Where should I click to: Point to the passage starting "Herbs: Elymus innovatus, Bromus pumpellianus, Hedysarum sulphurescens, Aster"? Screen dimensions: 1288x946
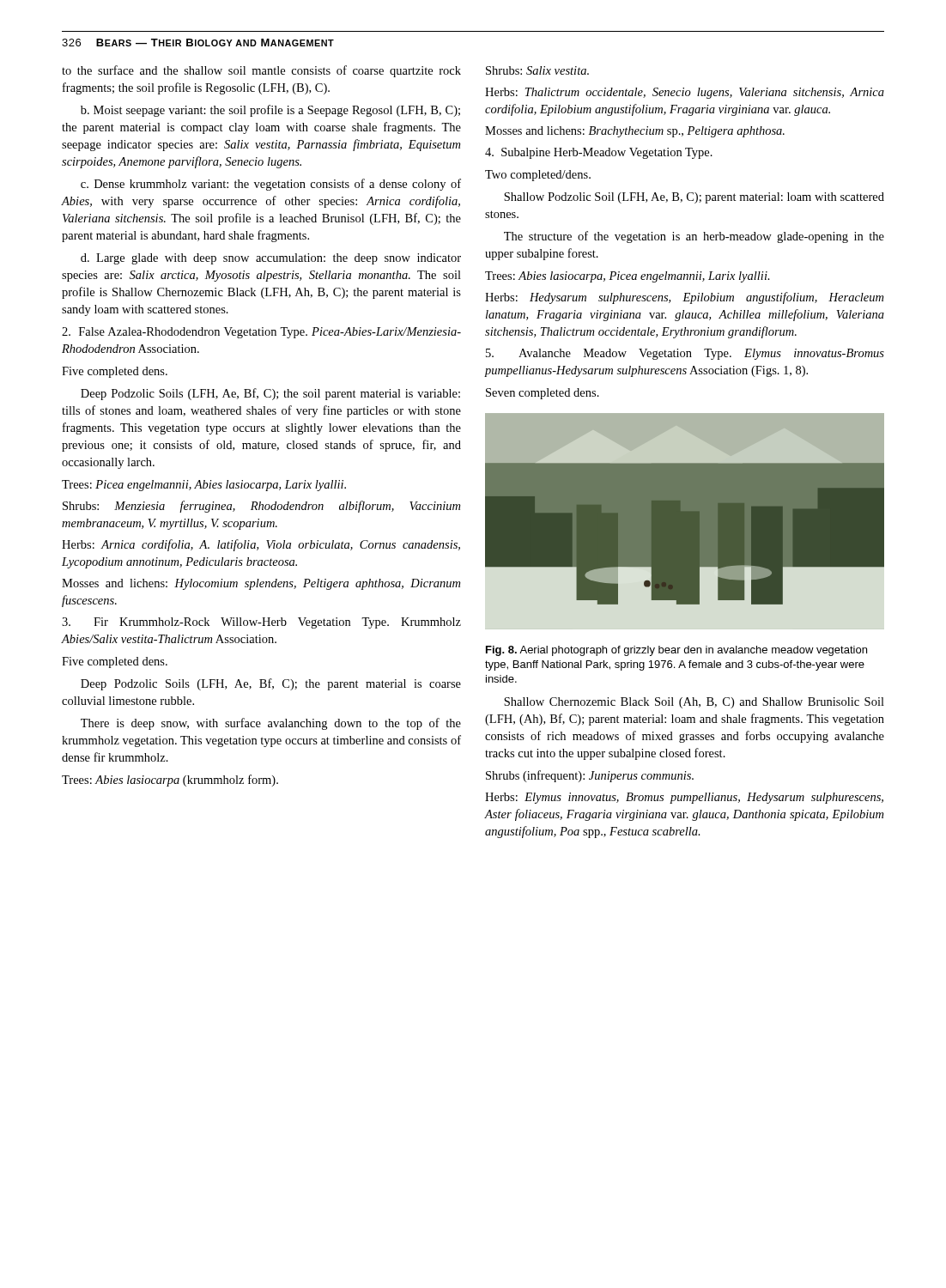coord(685,814)
